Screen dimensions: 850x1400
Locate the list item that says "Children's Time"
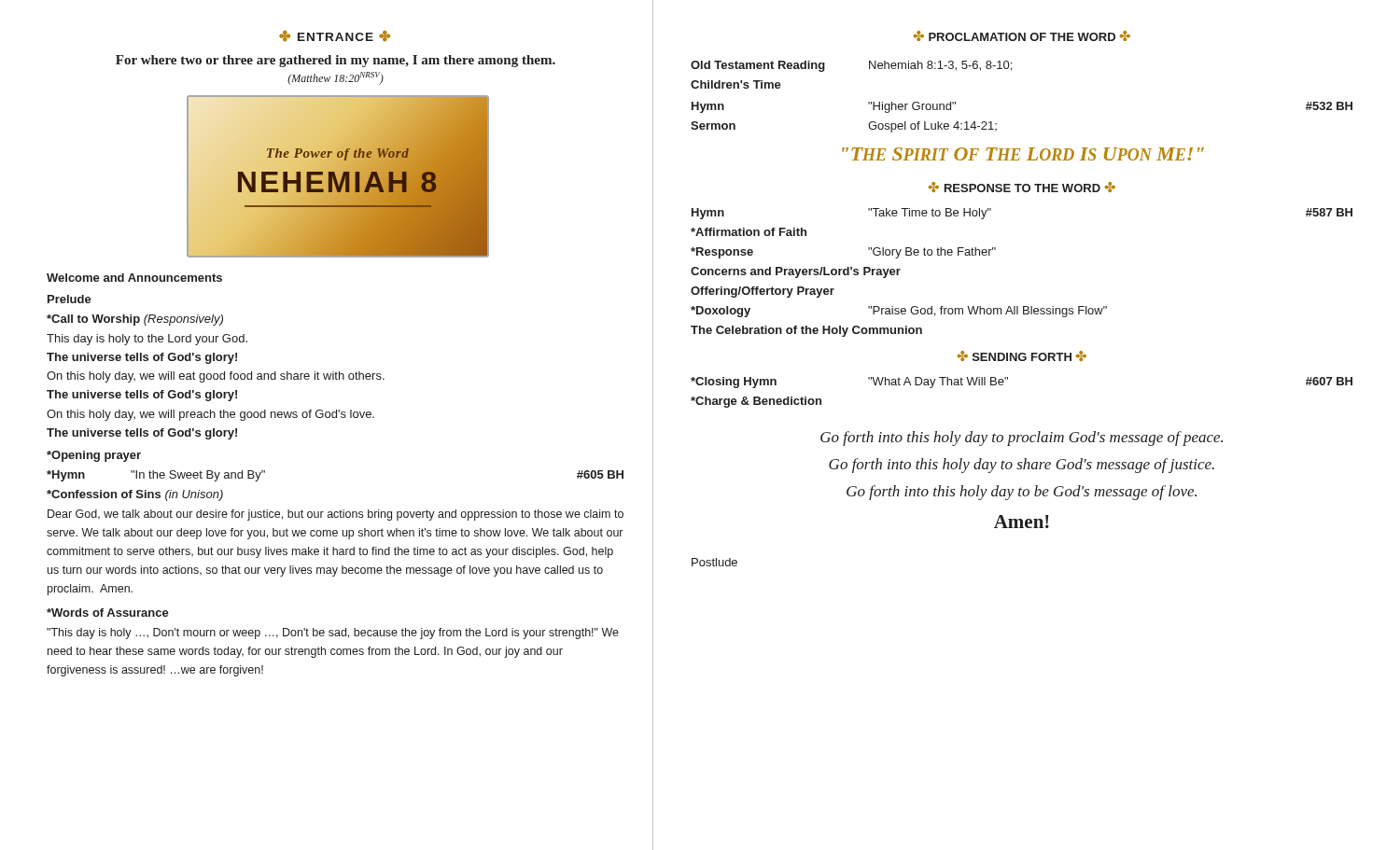point(779,84)
